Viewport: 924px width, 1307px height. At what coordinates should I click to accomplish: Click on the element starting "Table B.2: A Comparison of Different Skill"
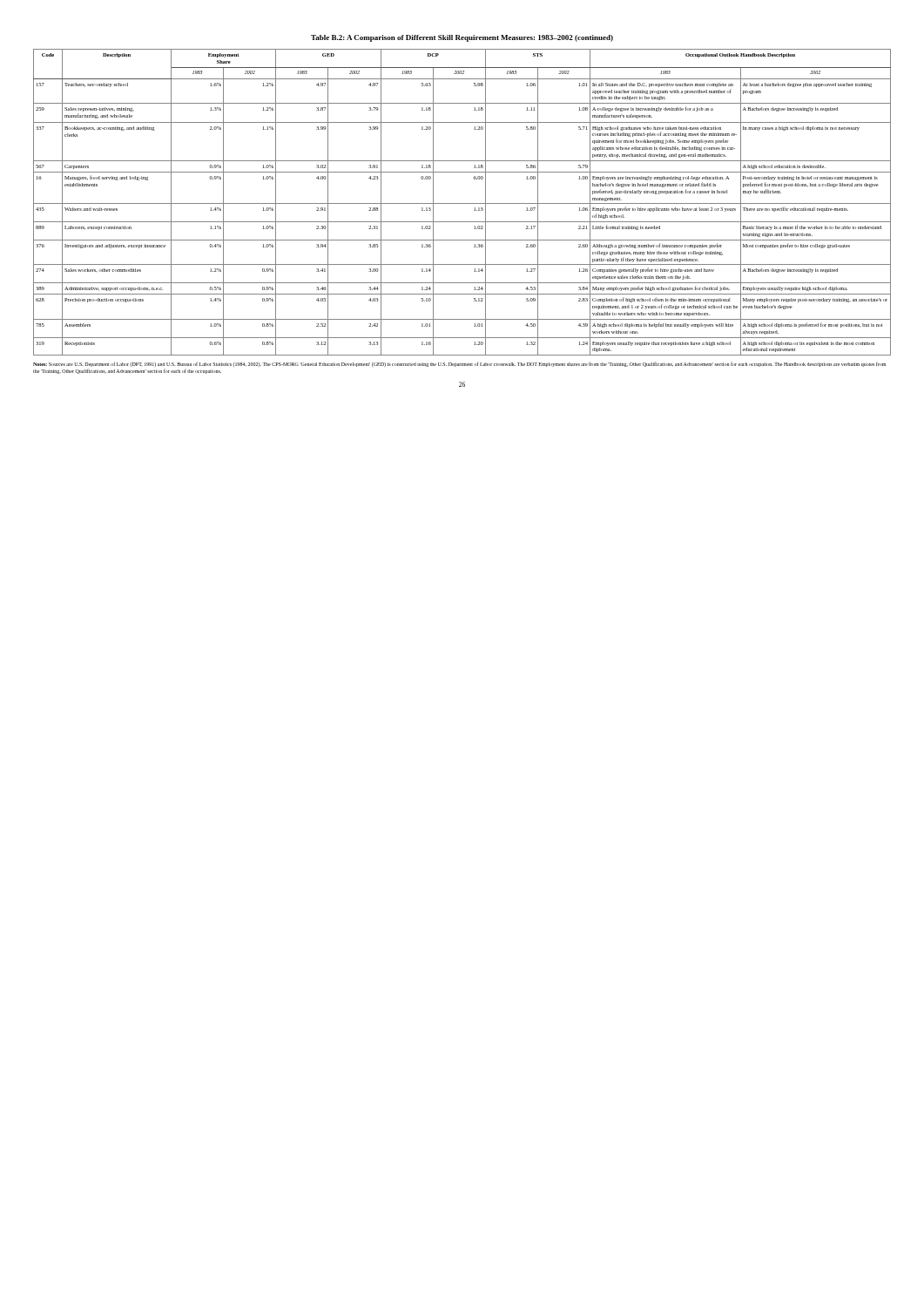[x=462, y=37]
